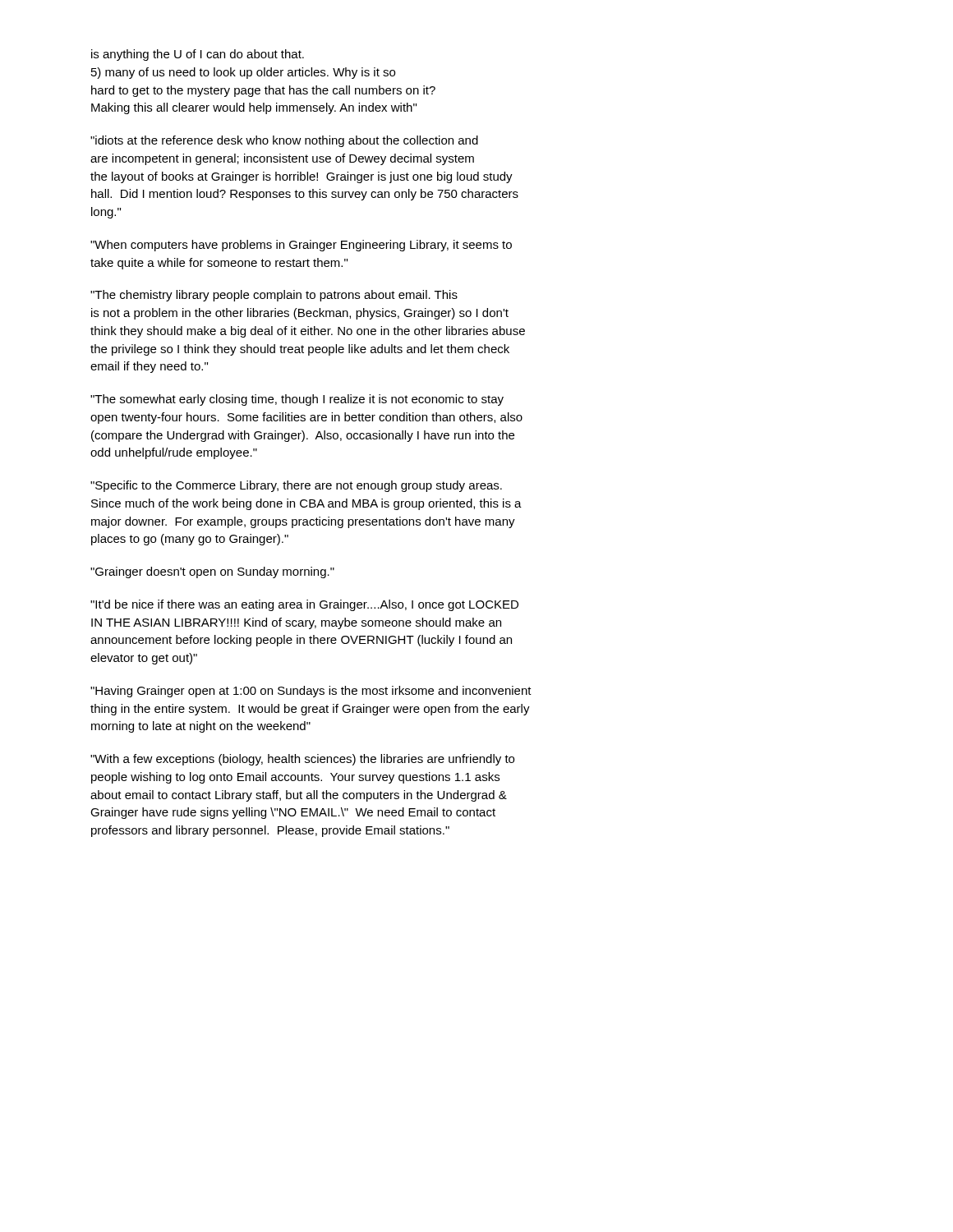Find the block starting ""It'd be nice"
The height and width of the screenshot is (1232, 953).
click(x=305, y=631)
